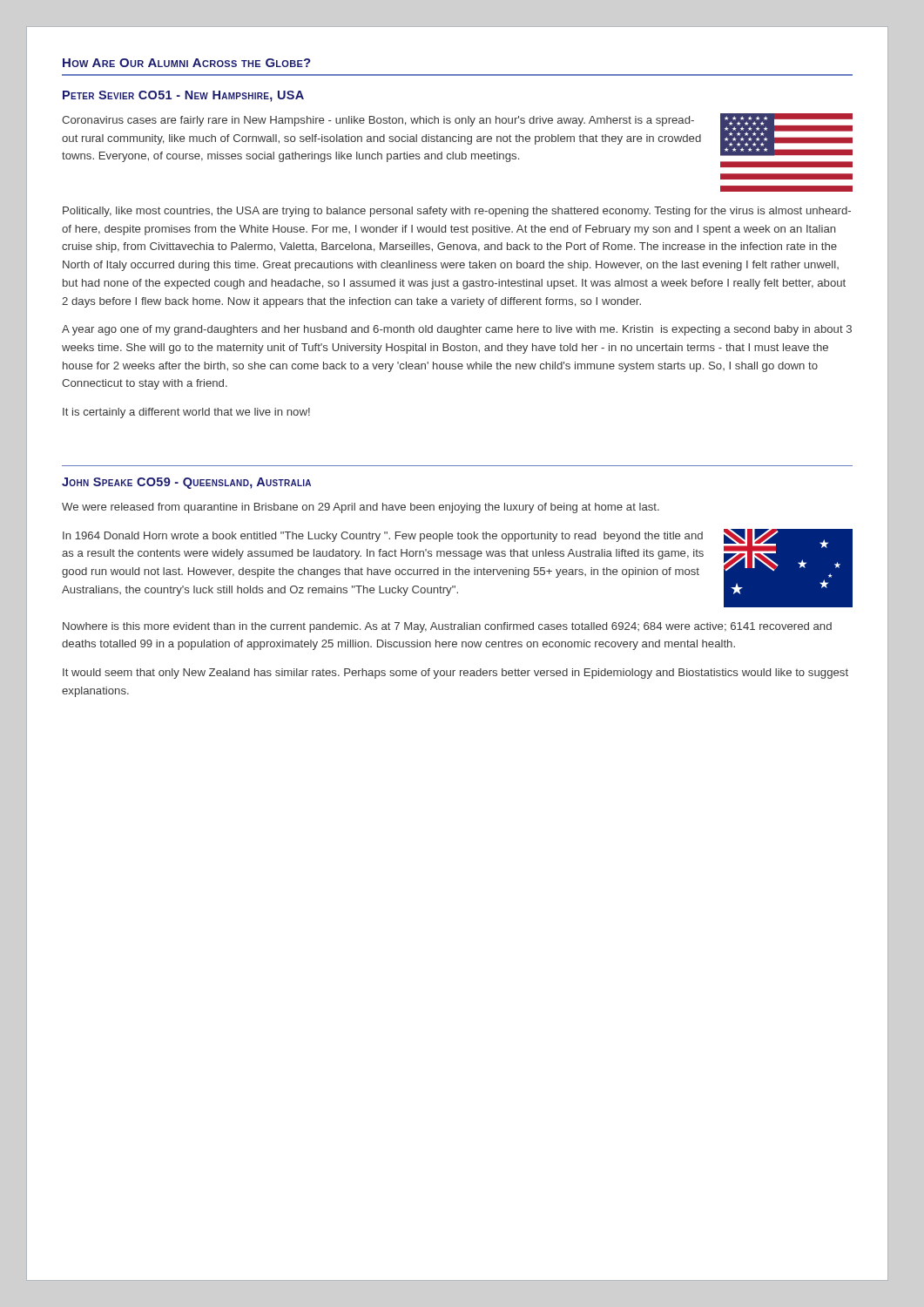Viewport: 924px width, 1307px height.
Task: Locate the block starting "Coronavirus cases are"
Action: point(382,138)
